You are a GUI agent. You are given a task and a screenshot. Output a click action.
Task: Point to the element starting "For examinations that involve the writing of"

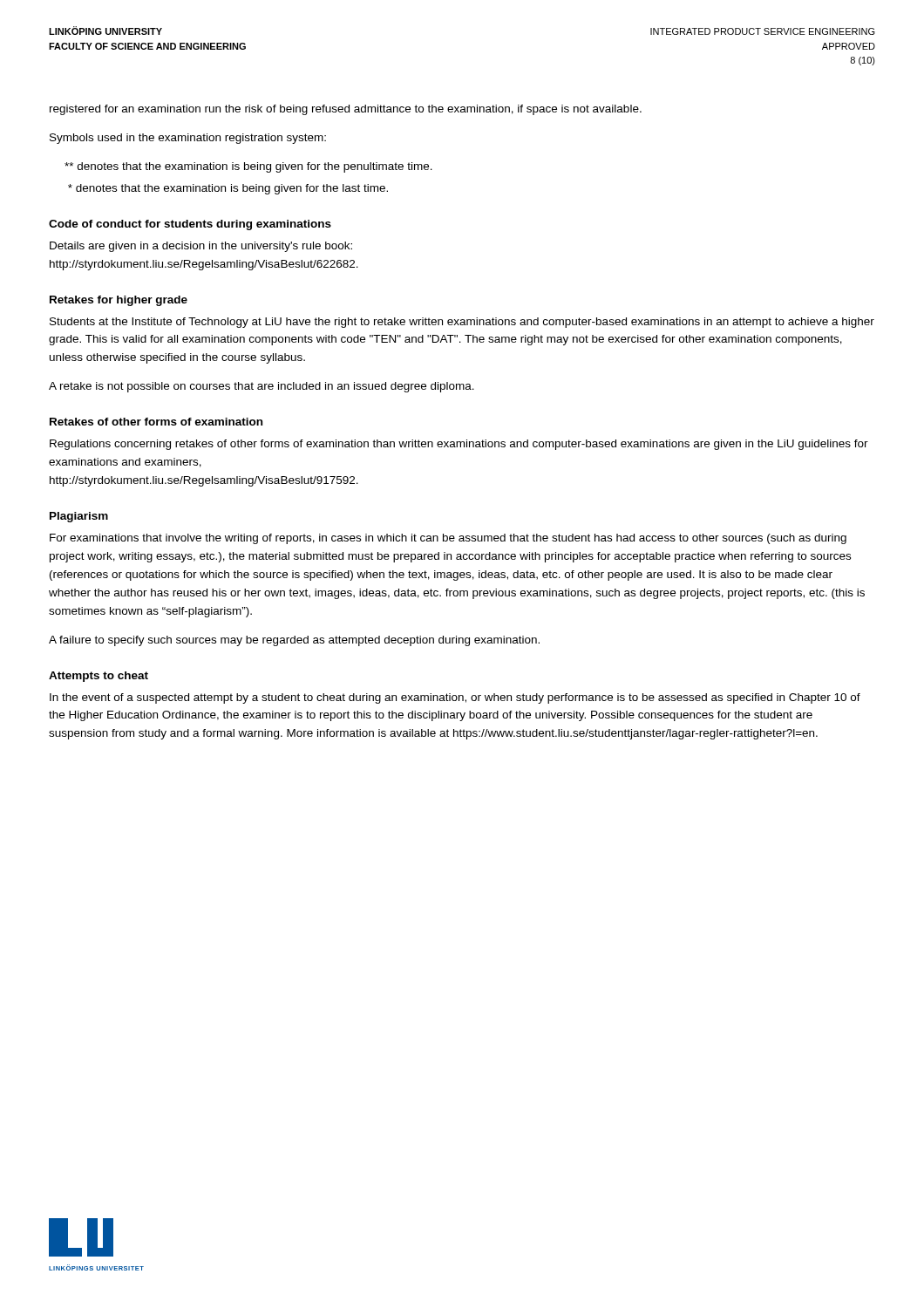(457, 574)
